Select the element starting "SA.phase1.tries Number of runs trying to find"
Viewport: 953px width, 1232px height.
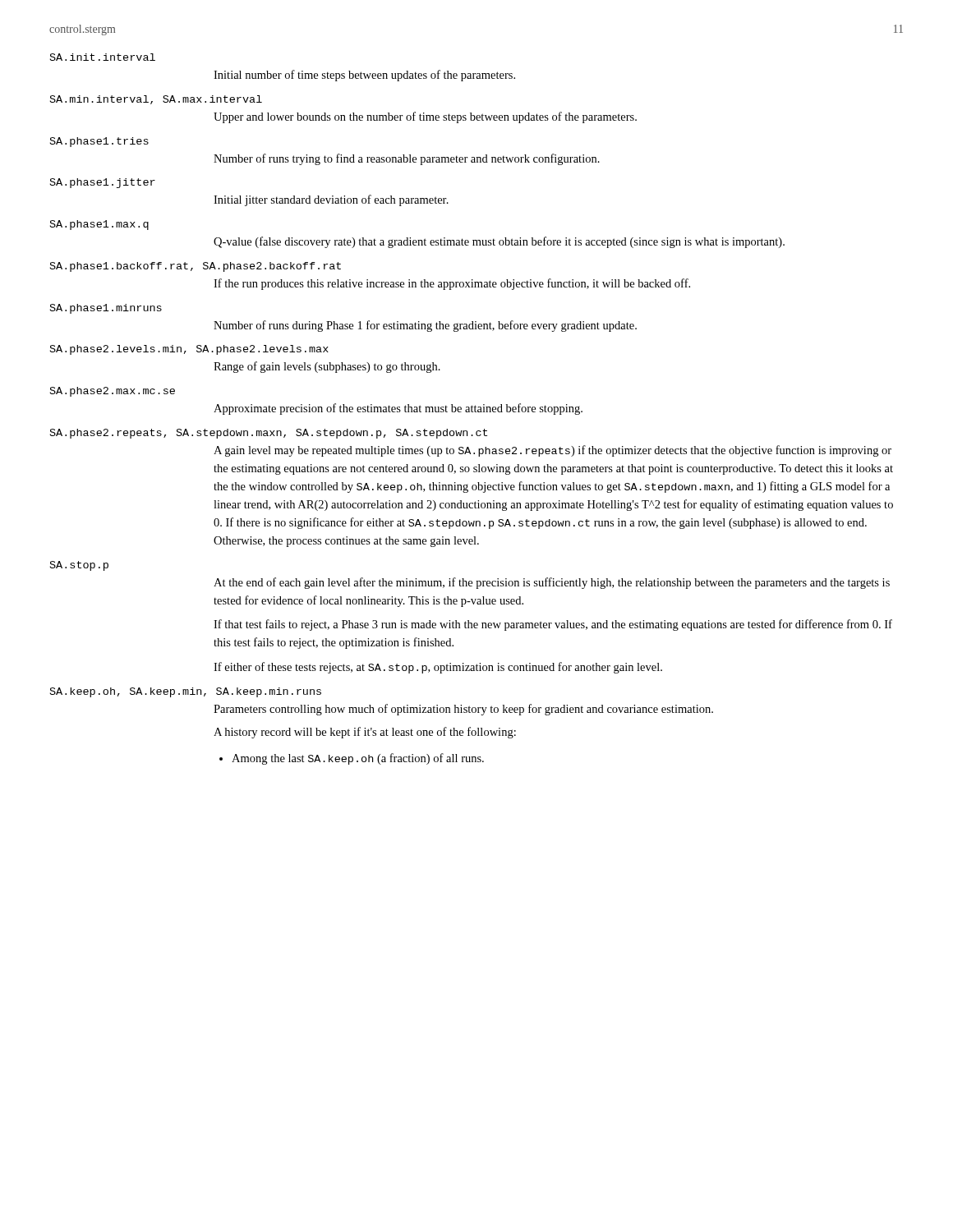[x=476, y=151]
